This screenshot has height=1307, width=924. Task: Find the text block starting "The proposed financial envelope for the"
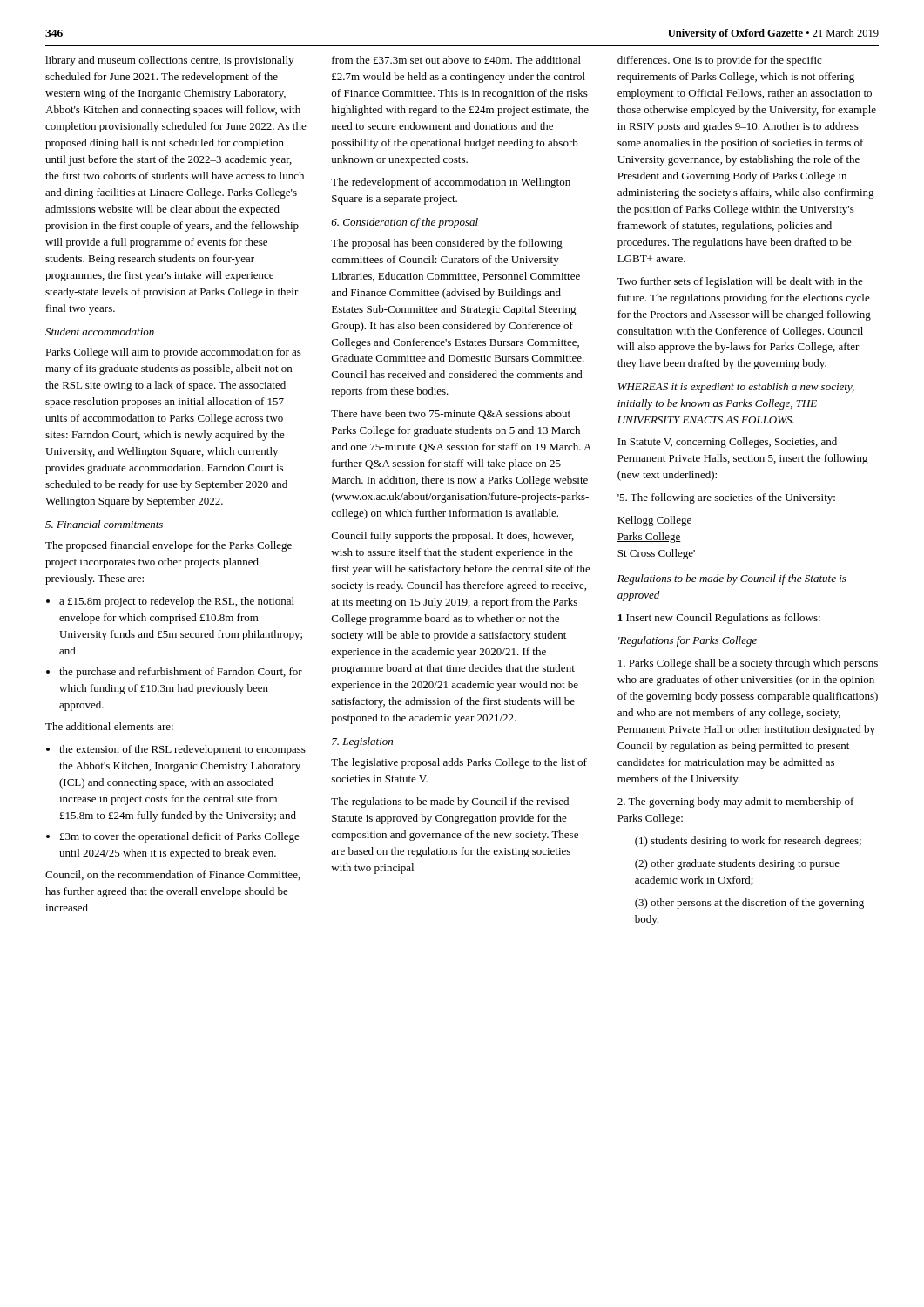point(176,563)
